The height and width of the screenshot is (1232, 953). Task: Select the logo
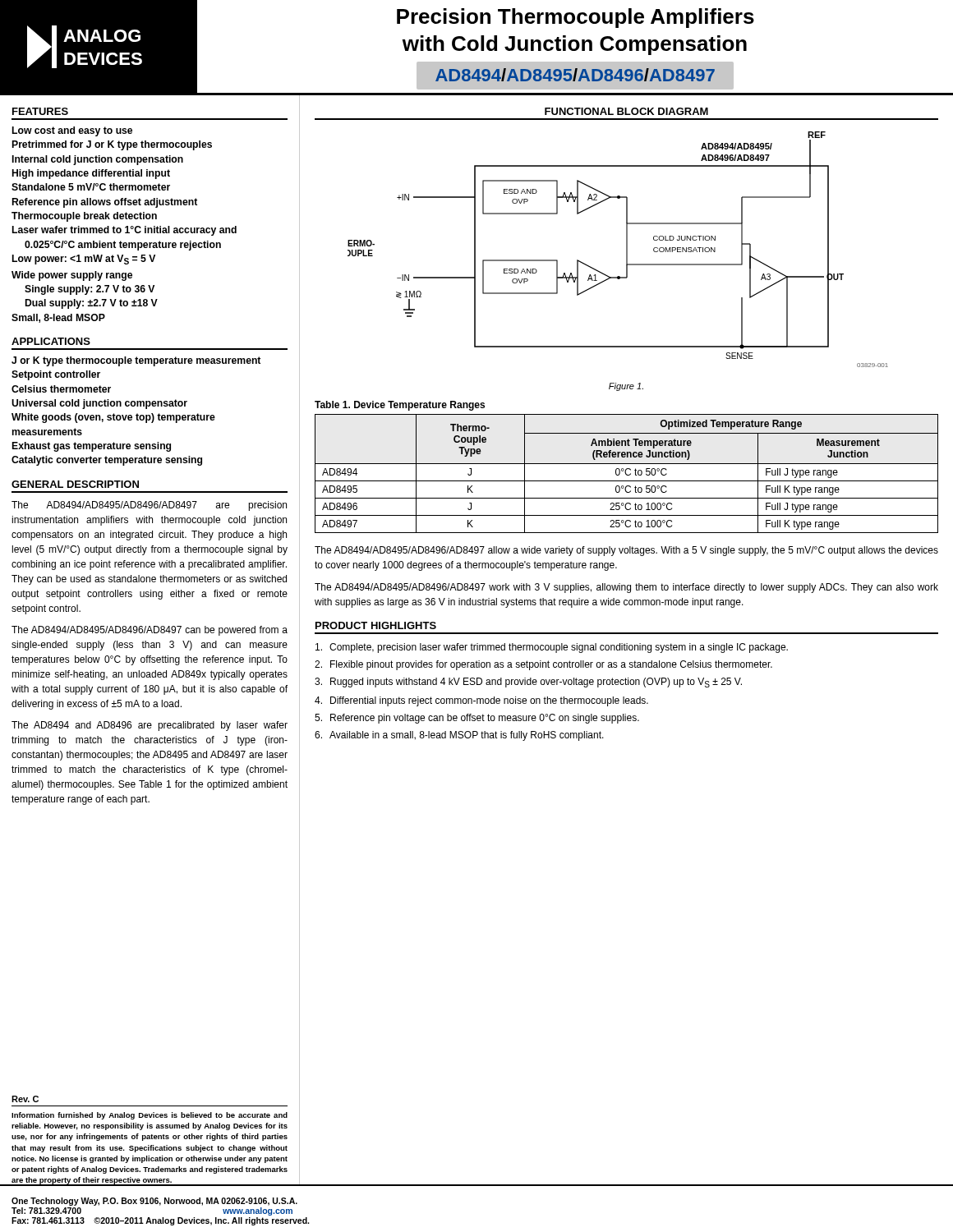[99, 46]
